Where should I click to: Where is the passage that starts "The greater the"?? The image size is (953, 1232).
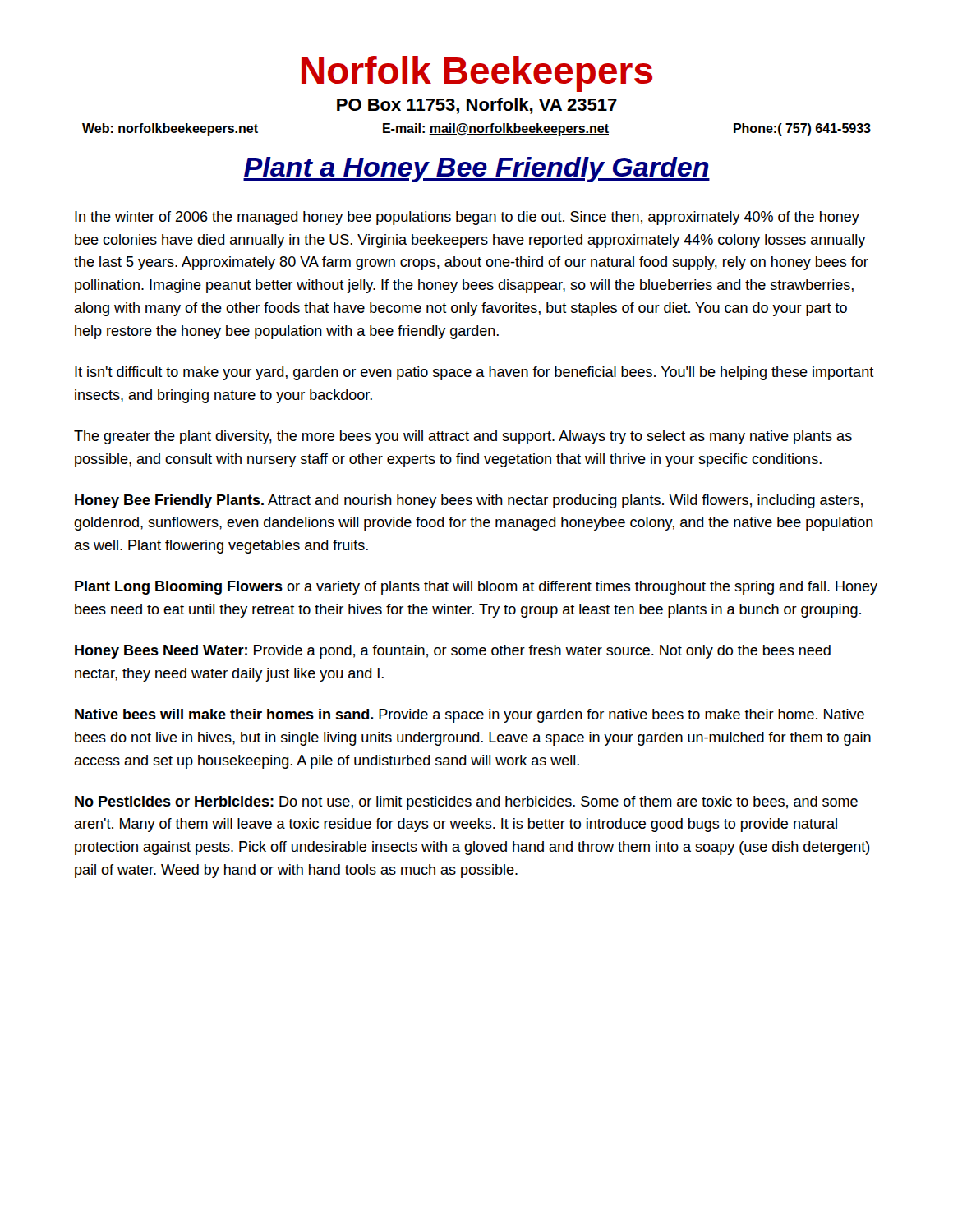463,447
